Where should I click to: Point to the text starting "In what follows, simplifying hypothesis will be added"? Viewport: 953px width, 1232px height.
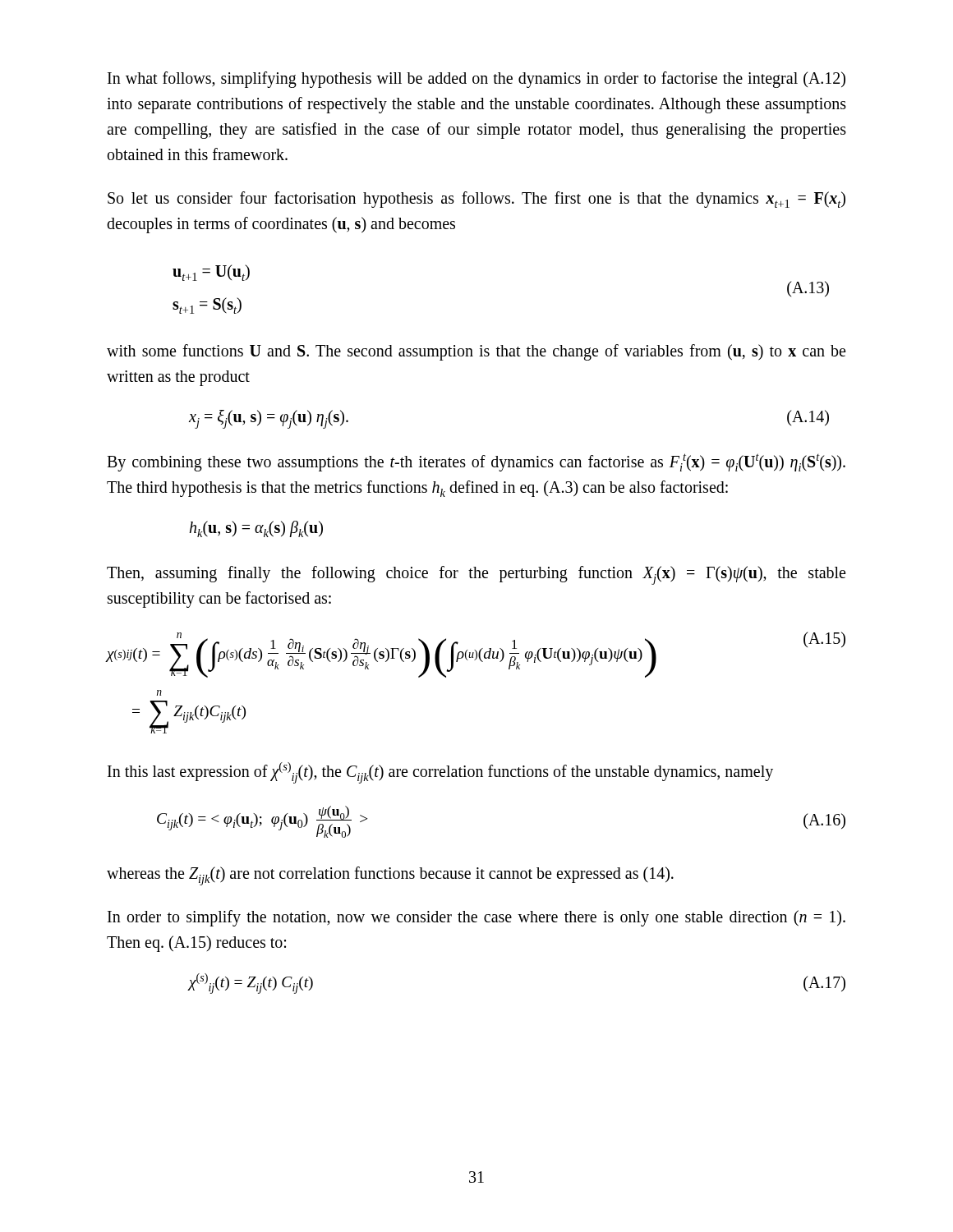tap(476, 116)
